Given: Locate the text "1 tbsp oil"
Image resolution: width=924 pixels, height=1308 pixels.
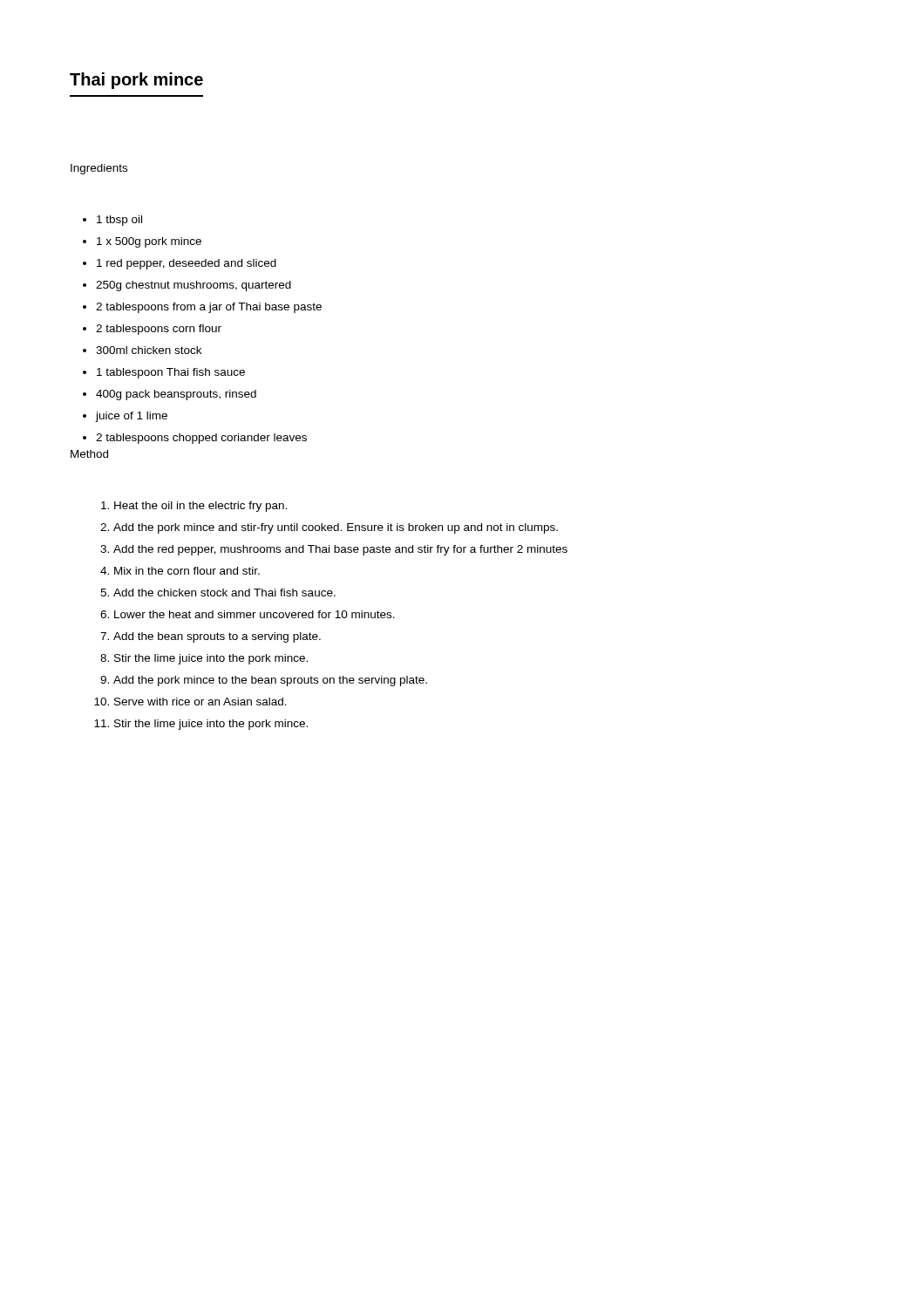Looking at the screenshot, I should pyautogui.click(x=119, y=219).
